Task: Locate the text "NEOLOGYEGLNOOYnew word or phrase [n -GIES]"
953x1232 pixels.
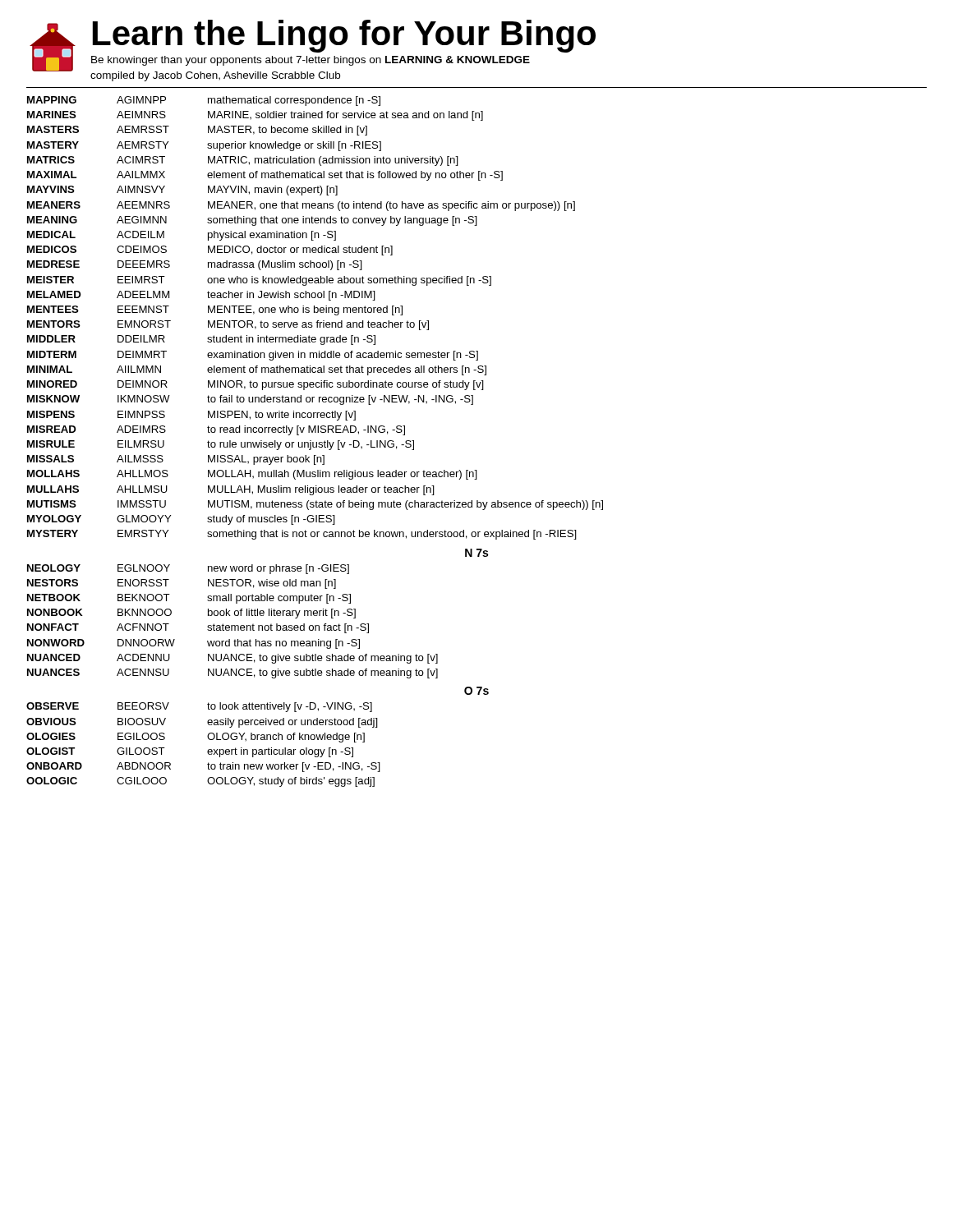Action: pyautogui.click(x=52, y=569)
